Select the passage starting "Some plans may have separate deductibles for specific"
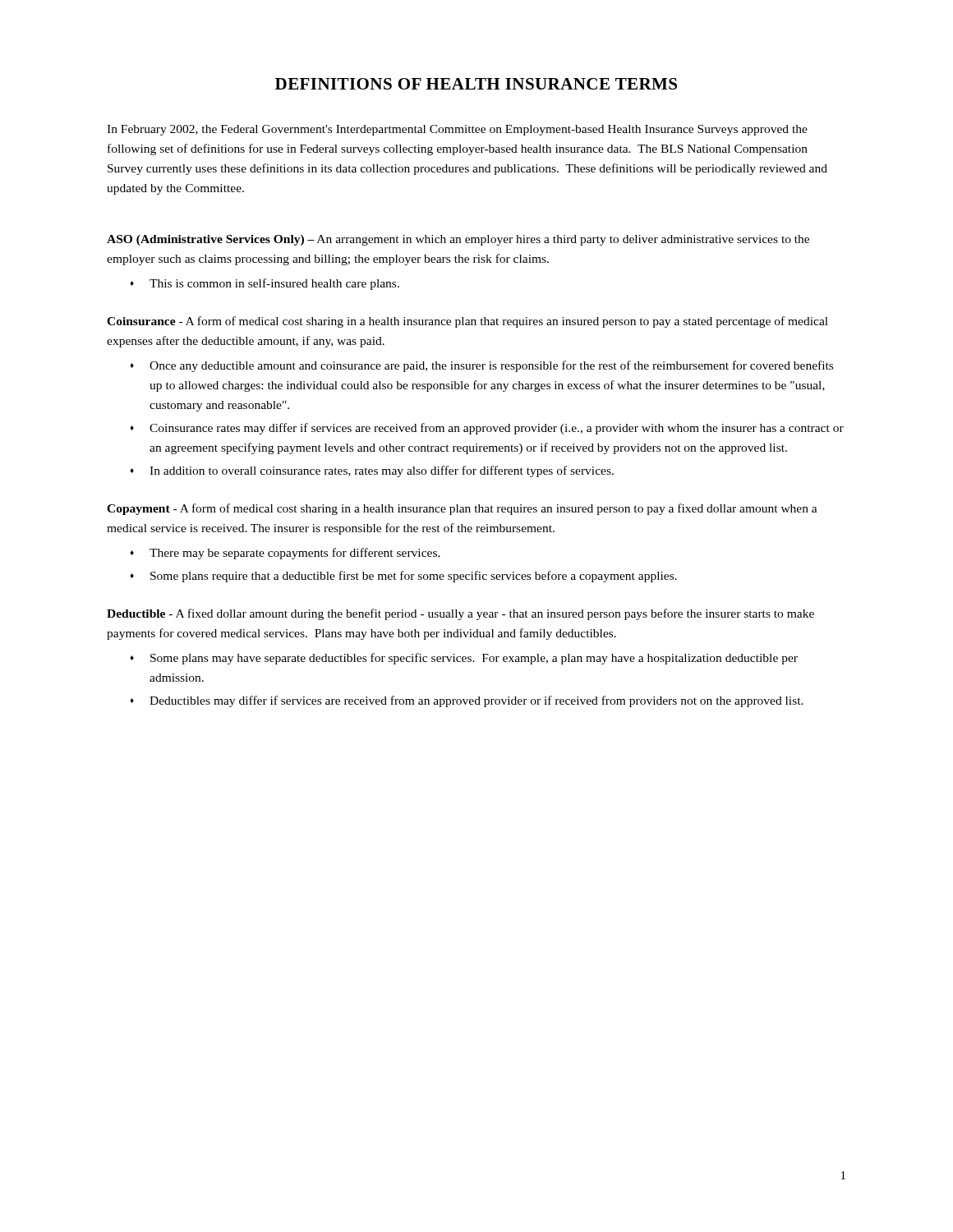The height and width of the screenshot is (1232, 953). (474, 668)
